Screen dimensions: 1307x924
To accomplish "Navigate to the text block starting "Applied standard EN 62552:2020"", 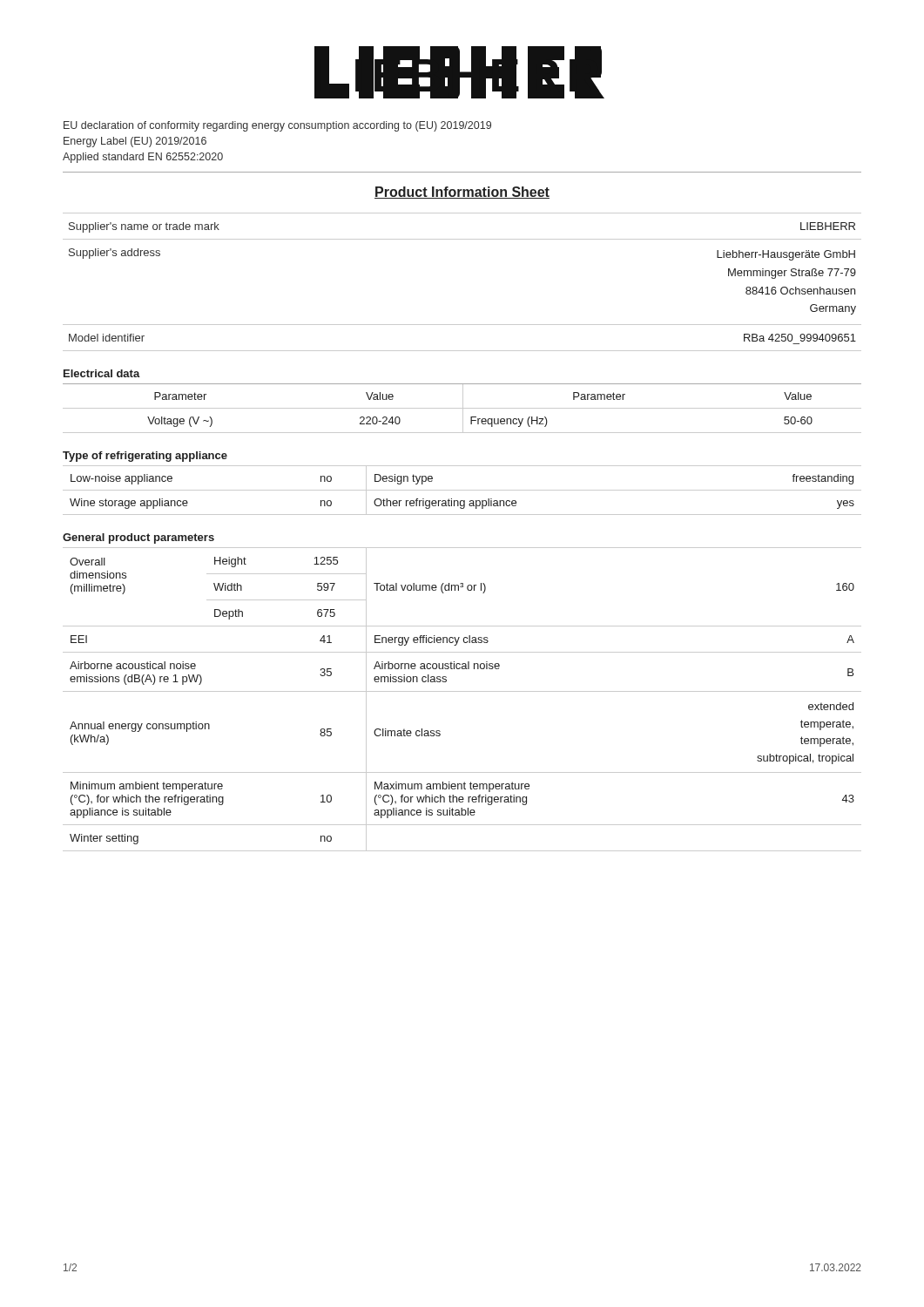I will point(143,157).
